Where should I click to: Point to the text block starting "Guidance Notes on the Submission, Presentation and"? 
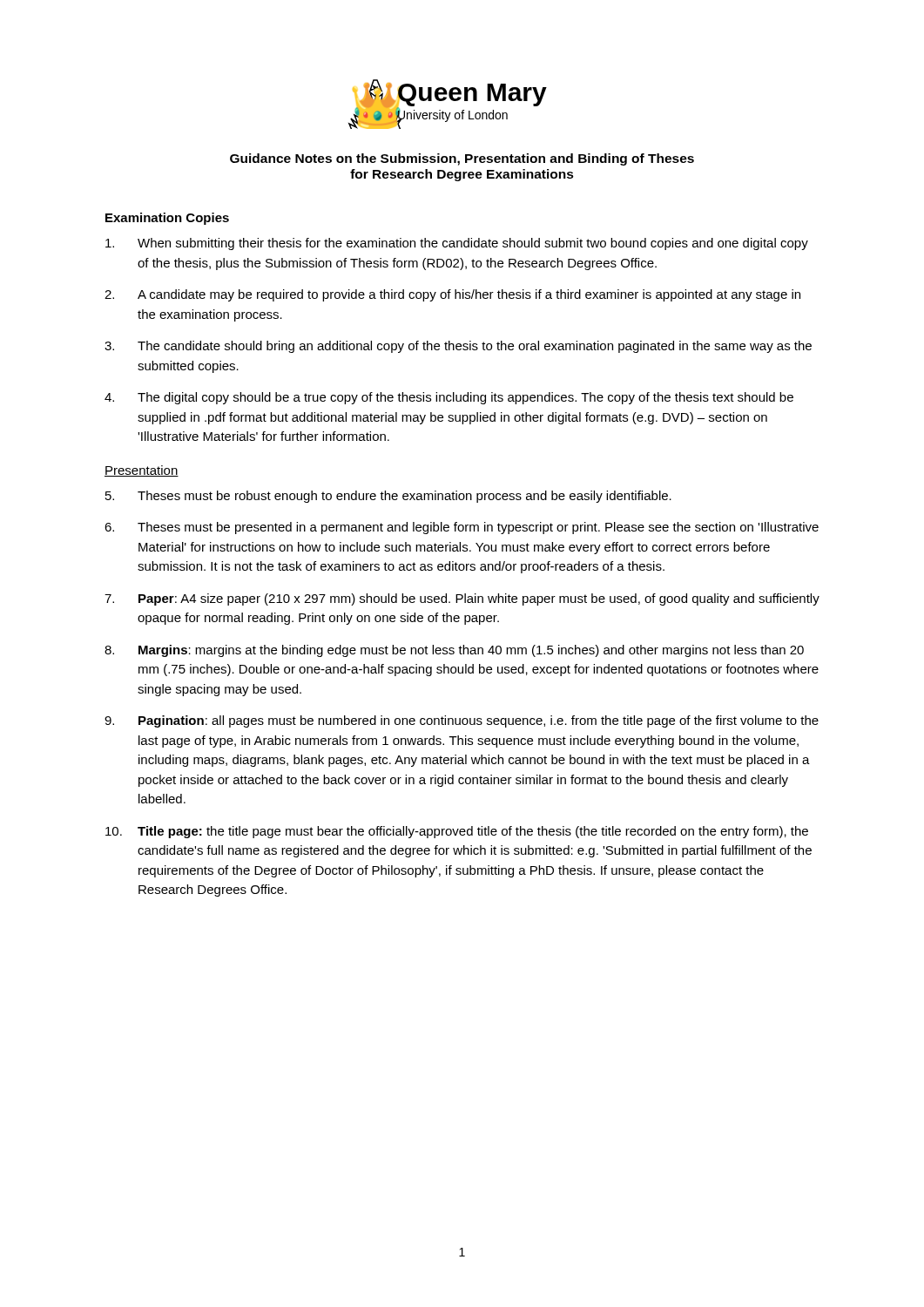462,166
